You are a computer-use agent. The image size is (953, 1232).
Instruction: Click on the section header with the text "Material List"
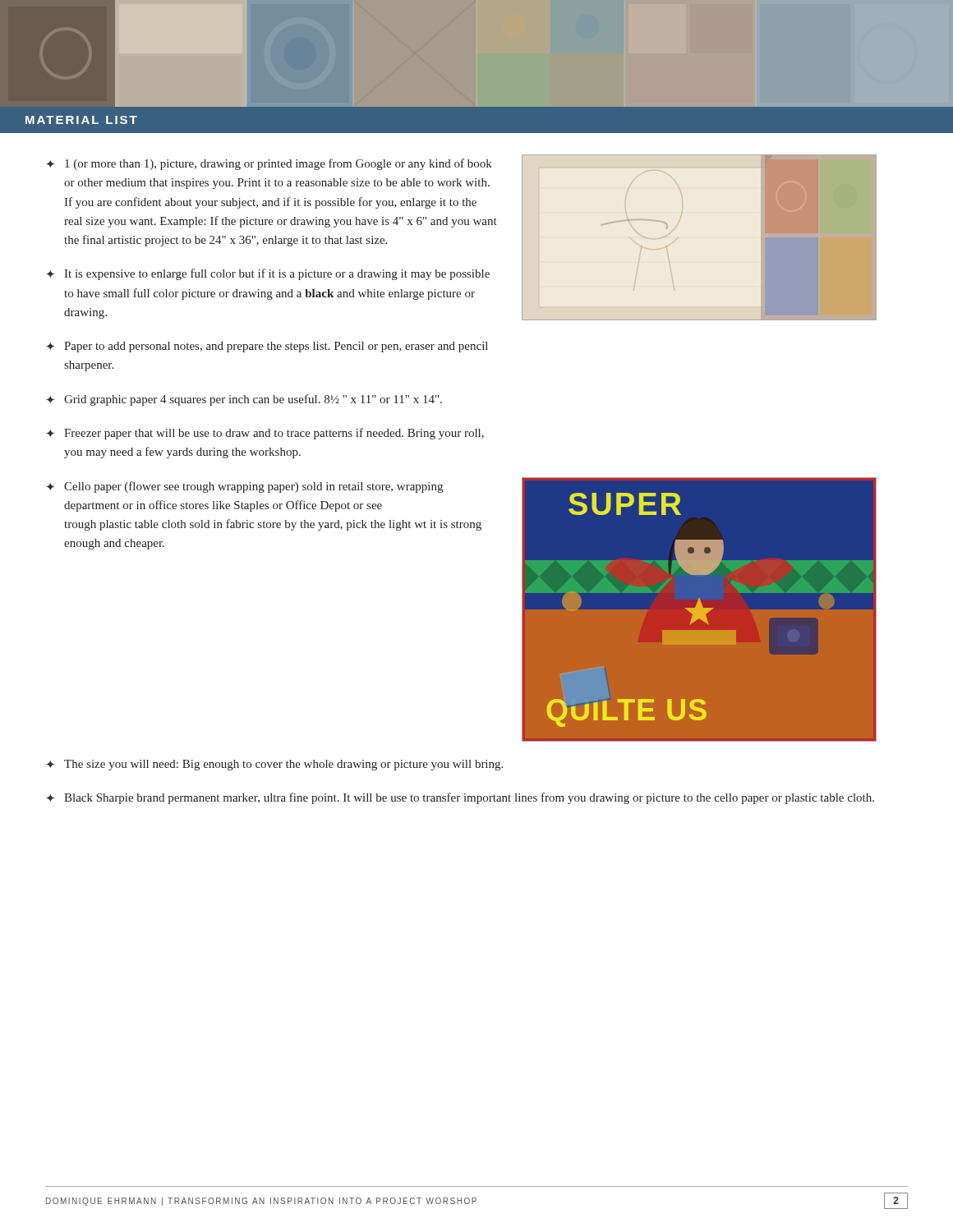pyautogui.click(x=82, y=120)
